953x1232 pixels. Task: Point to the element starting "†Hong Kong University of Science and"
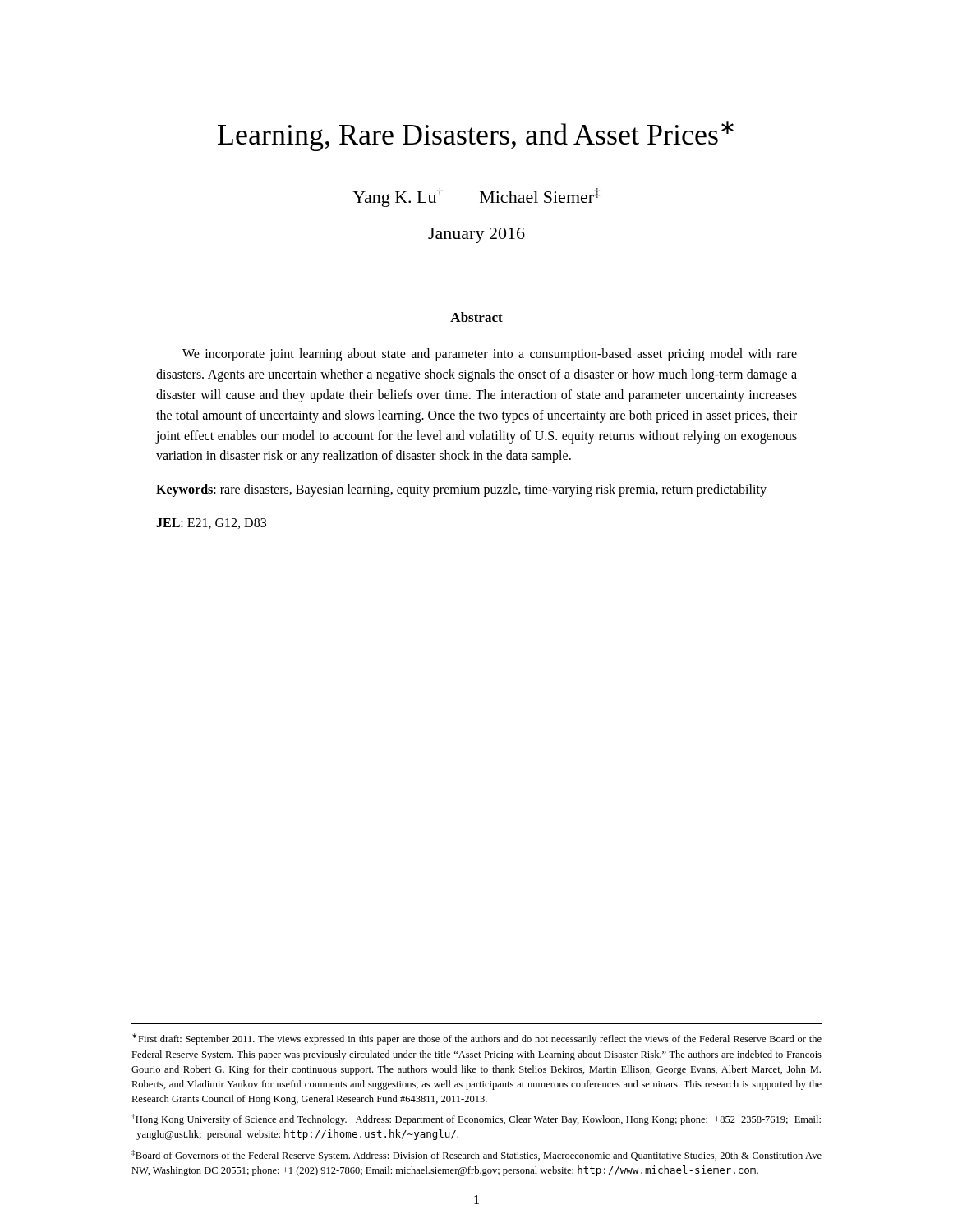pos(476,1126)
